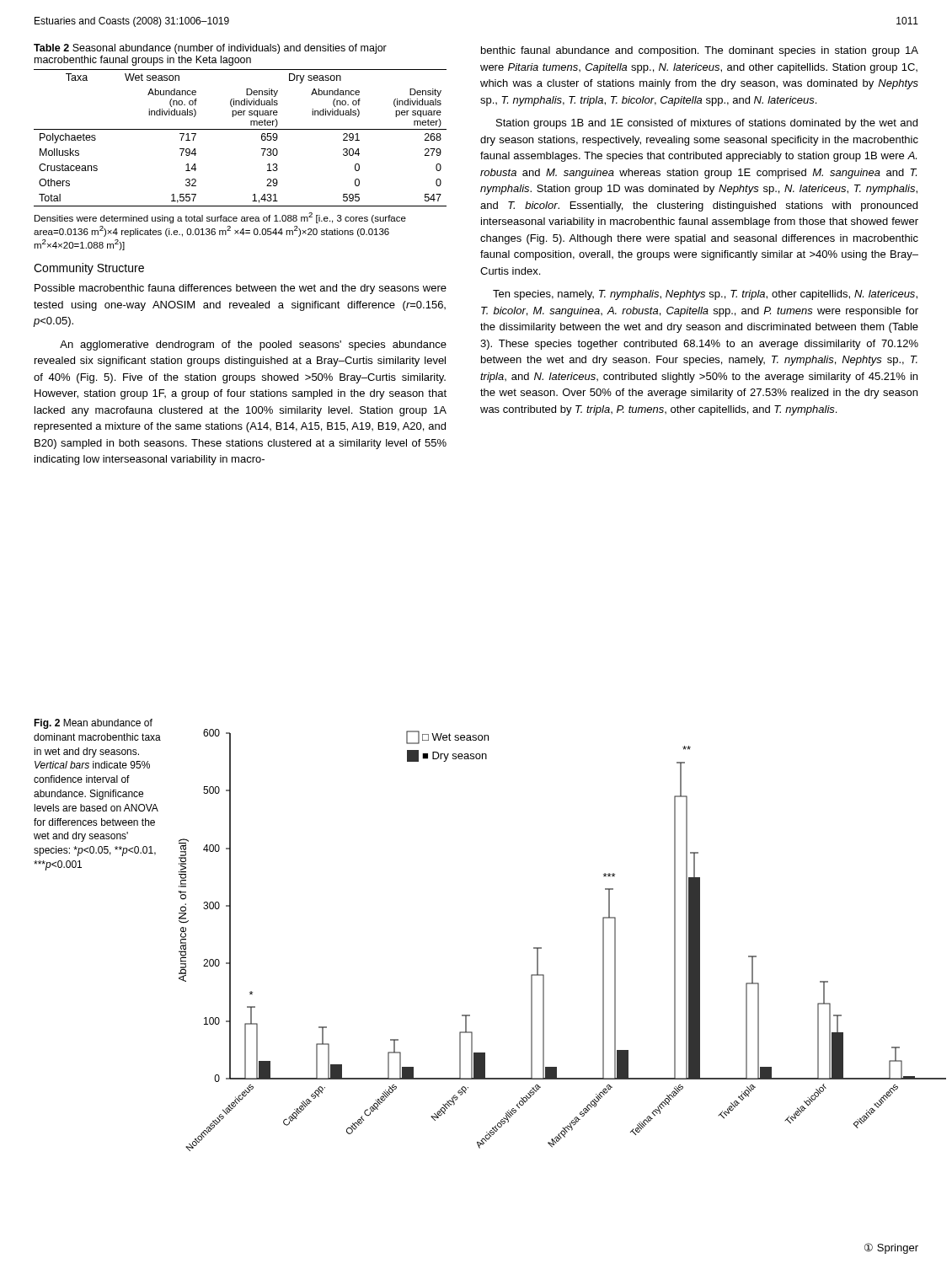Find the grouped bar chart
Screen dimensions: 1264x952
[x=561, y=969]
